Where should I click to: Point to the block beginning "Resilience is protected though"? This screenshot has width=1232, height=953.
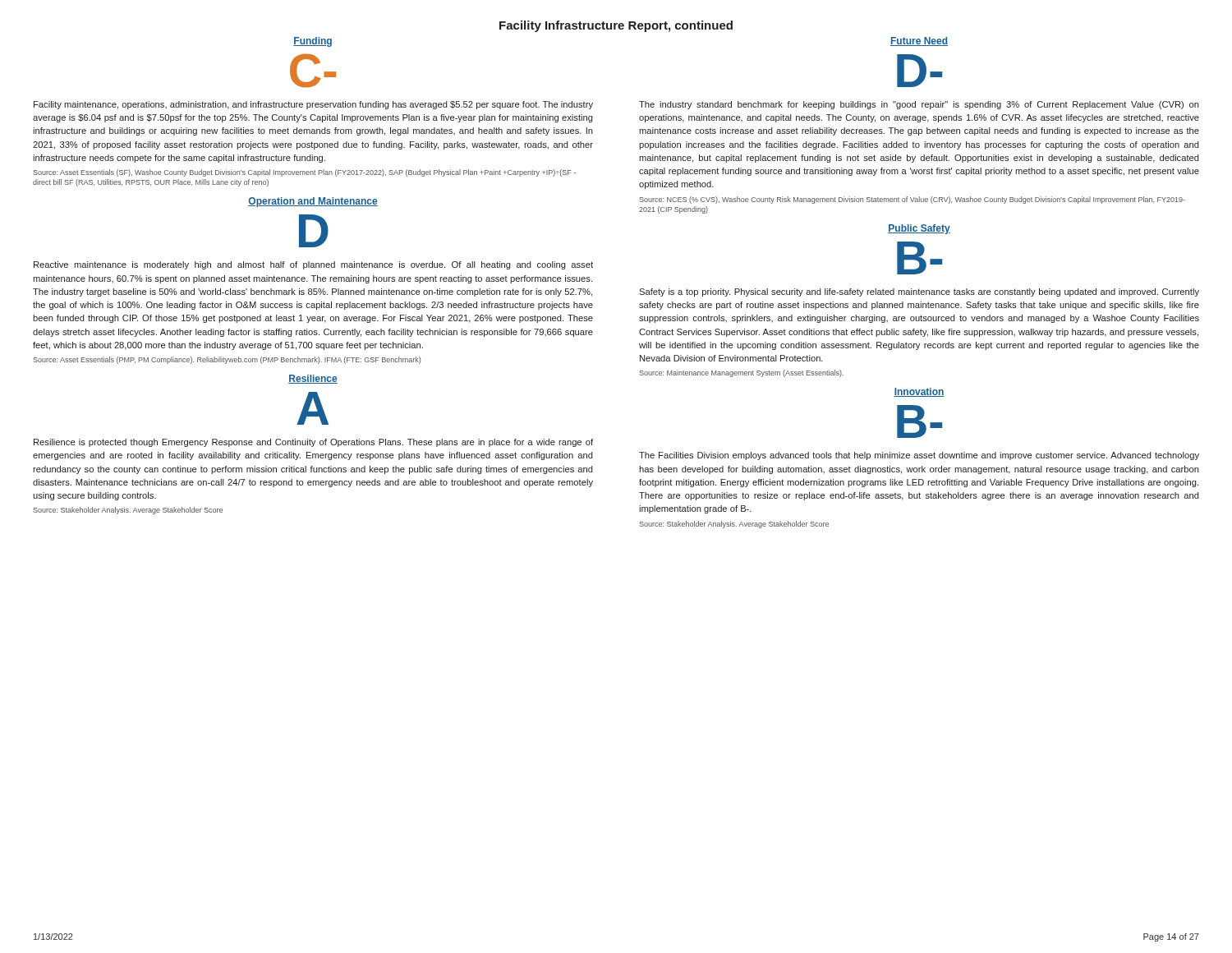click(313, 469)
